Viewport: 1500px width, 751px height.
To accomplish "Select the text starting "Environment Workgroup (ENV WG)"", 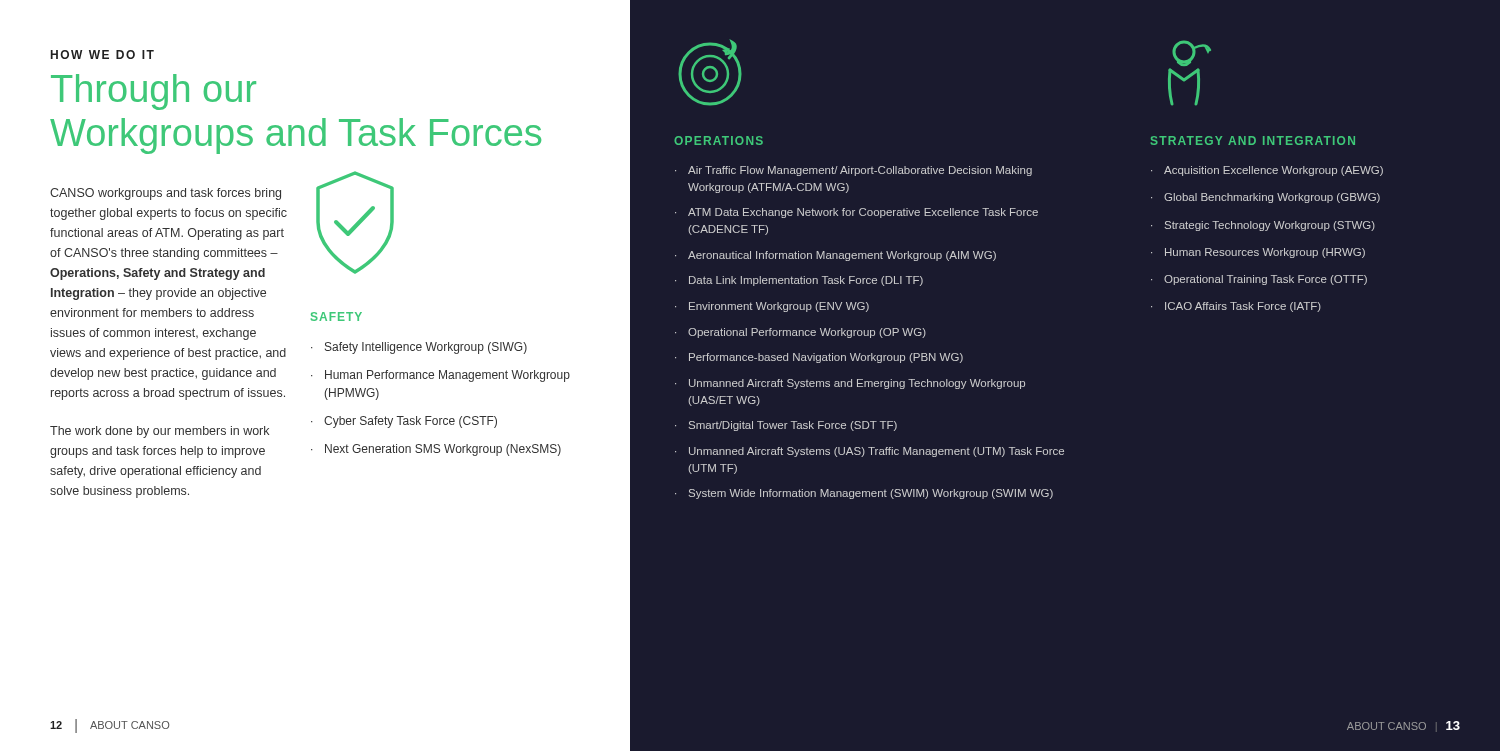I will 779,306.
